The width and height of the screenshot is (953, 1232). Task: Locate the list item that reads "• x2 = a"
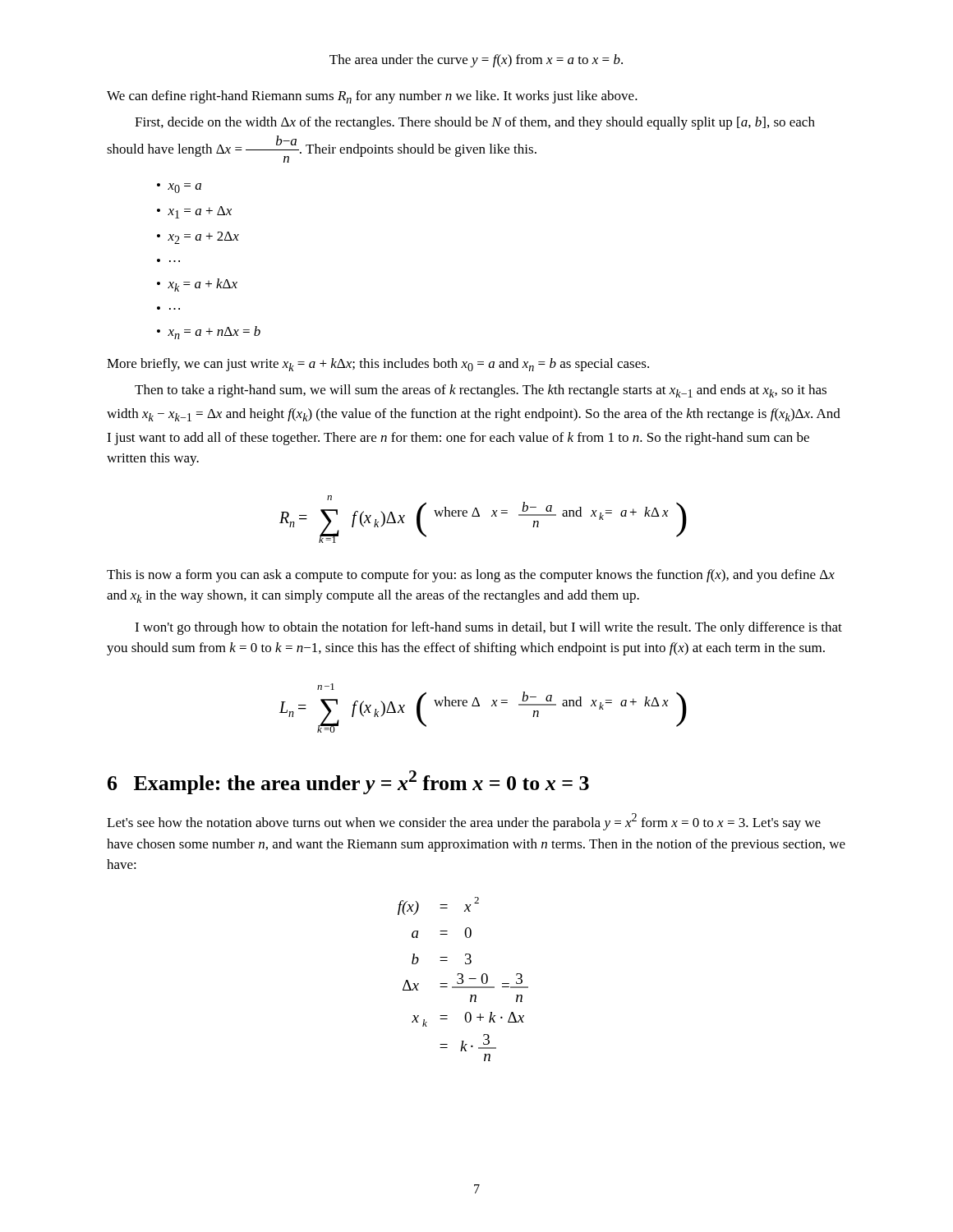(x=197, y=237)
